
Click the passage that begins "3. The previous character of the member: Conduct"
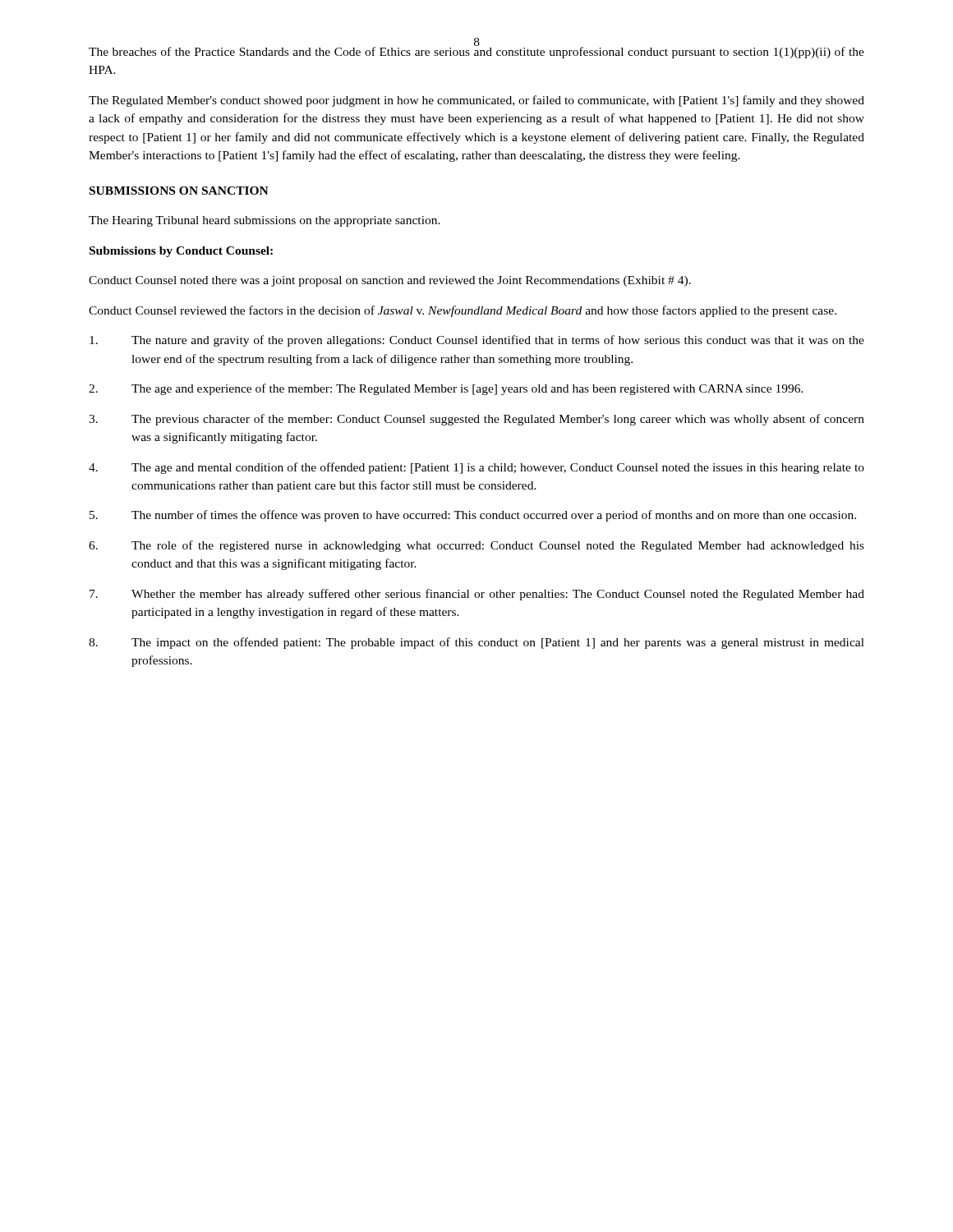(476, 428)
